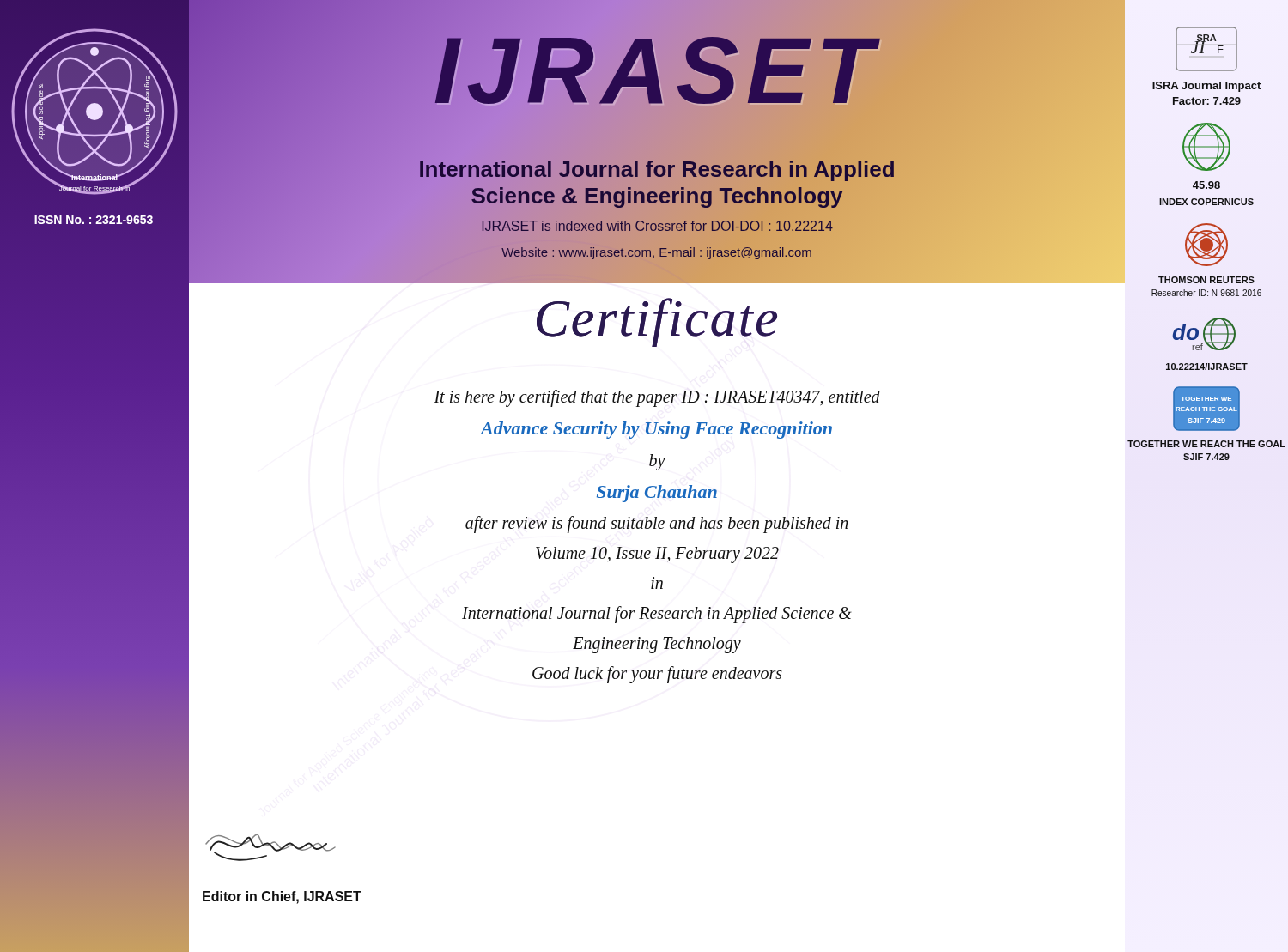Point to the region starting "IJRASET is indexed with Crossref for"
This screenshot has width=1288, height=952.
click(657, 226)
